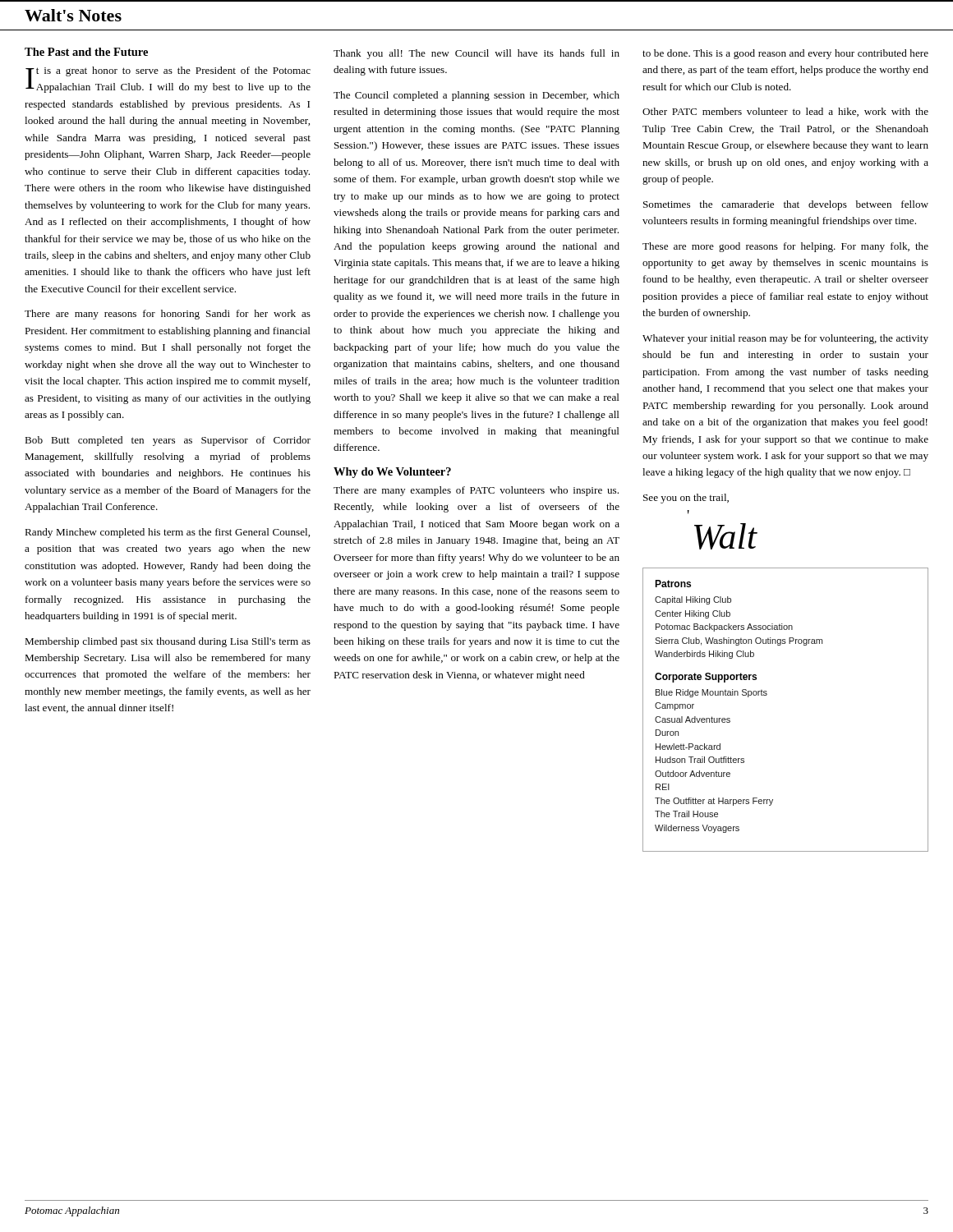953x1232 pixels.
Task: Navigate to the text starting "Why do We Volunteer?"
Action: click(x=392, y=473)
